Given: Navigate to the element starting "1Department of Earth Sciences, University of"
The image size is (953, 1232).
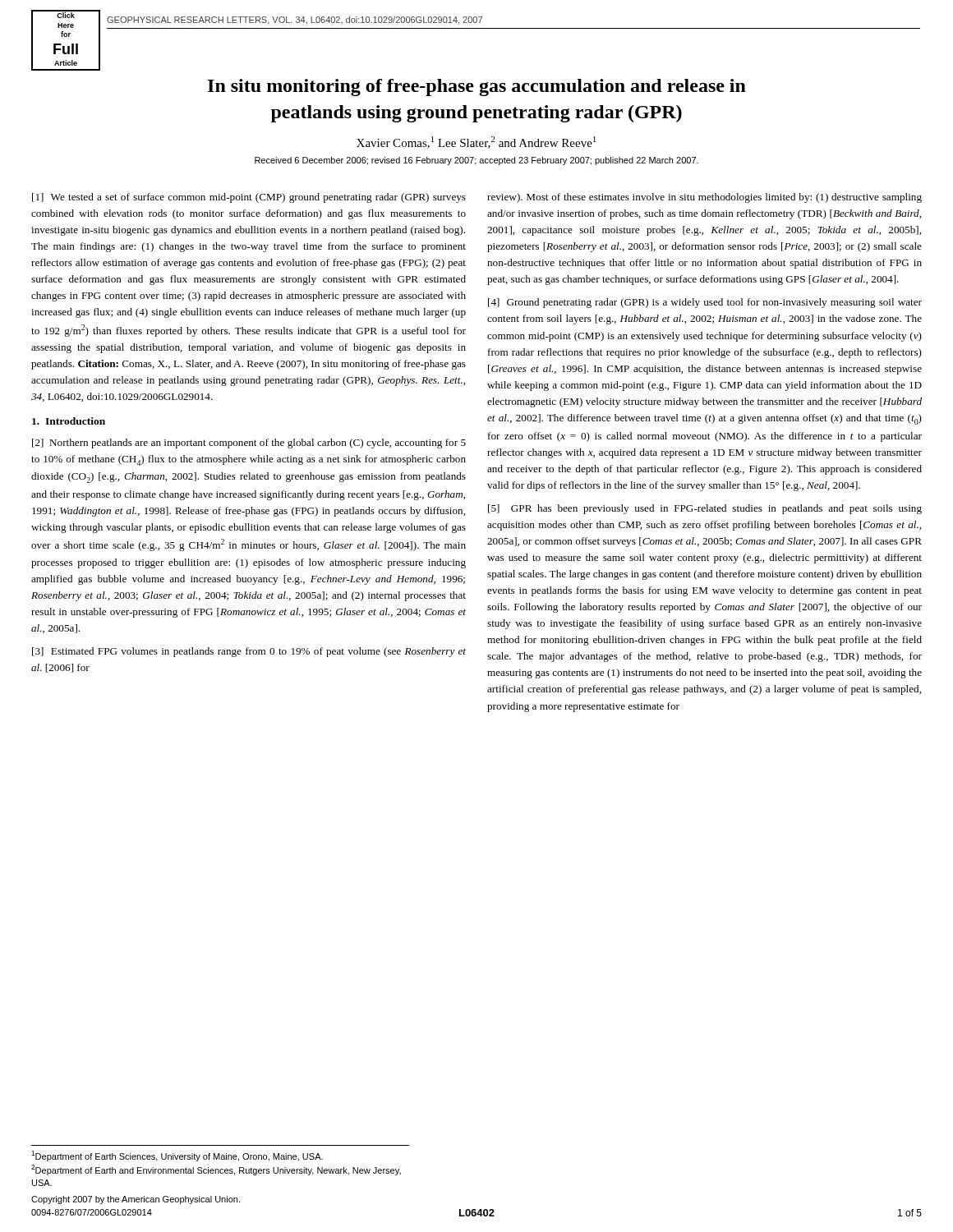Looking at the screenshot, I should click(x=216, y=1168).
